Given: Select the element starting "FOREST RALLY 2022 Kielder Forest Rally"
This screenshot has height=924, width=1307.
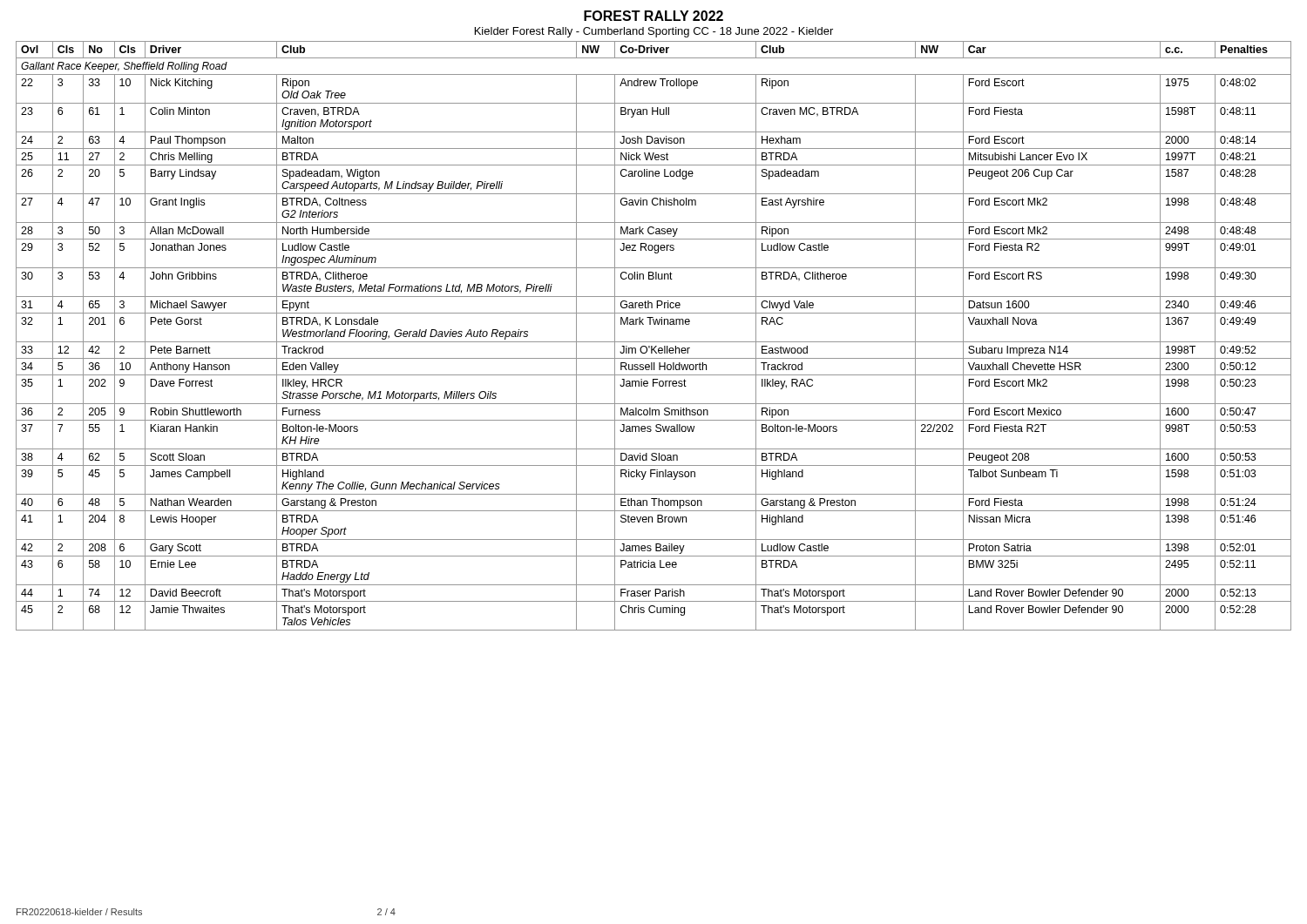Looking at the screenshot, I should (654, 23).
